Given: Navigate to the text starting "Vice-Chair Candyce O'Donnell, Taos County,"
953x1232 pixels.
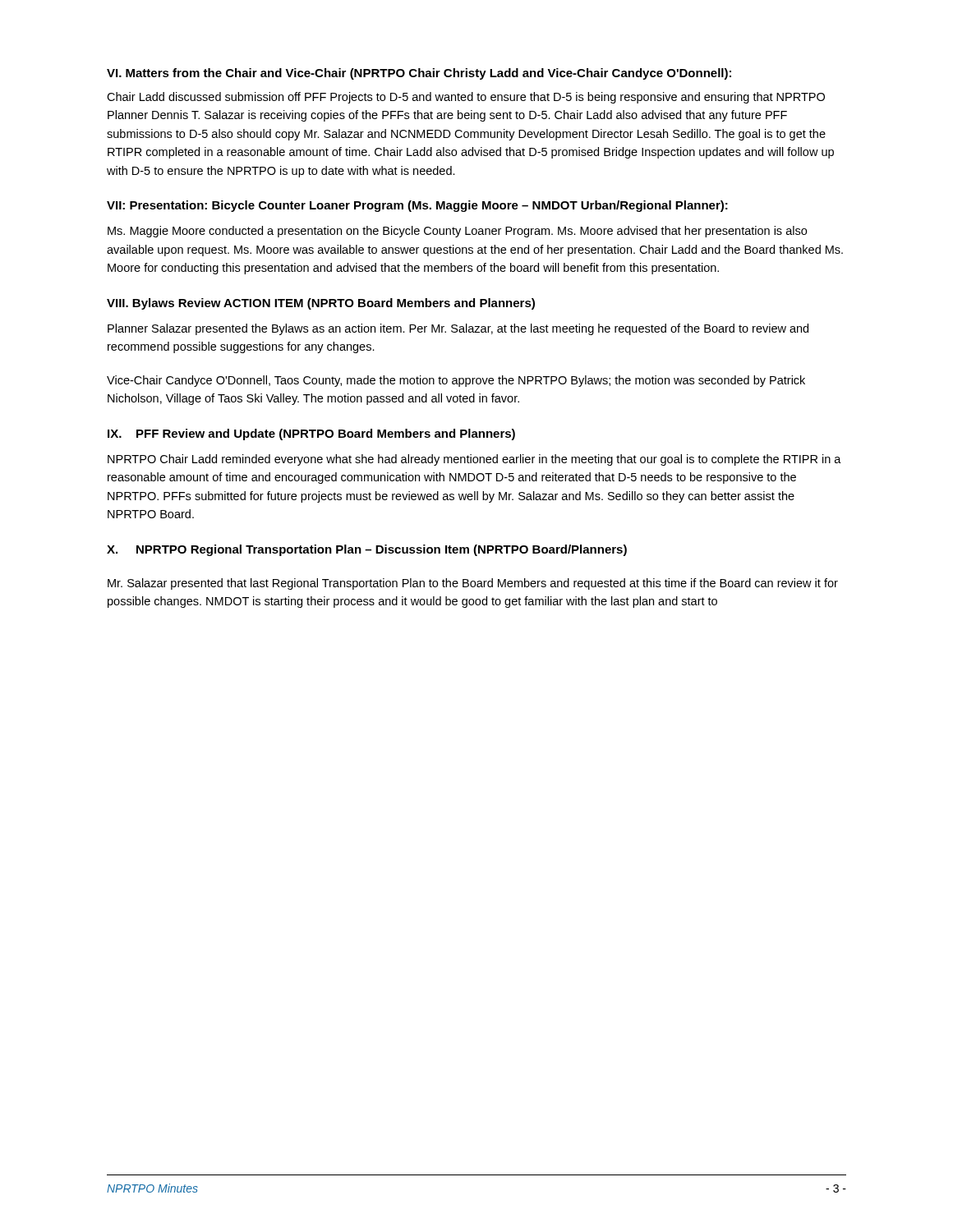Looking at the screenshot, I should [456, 389].
